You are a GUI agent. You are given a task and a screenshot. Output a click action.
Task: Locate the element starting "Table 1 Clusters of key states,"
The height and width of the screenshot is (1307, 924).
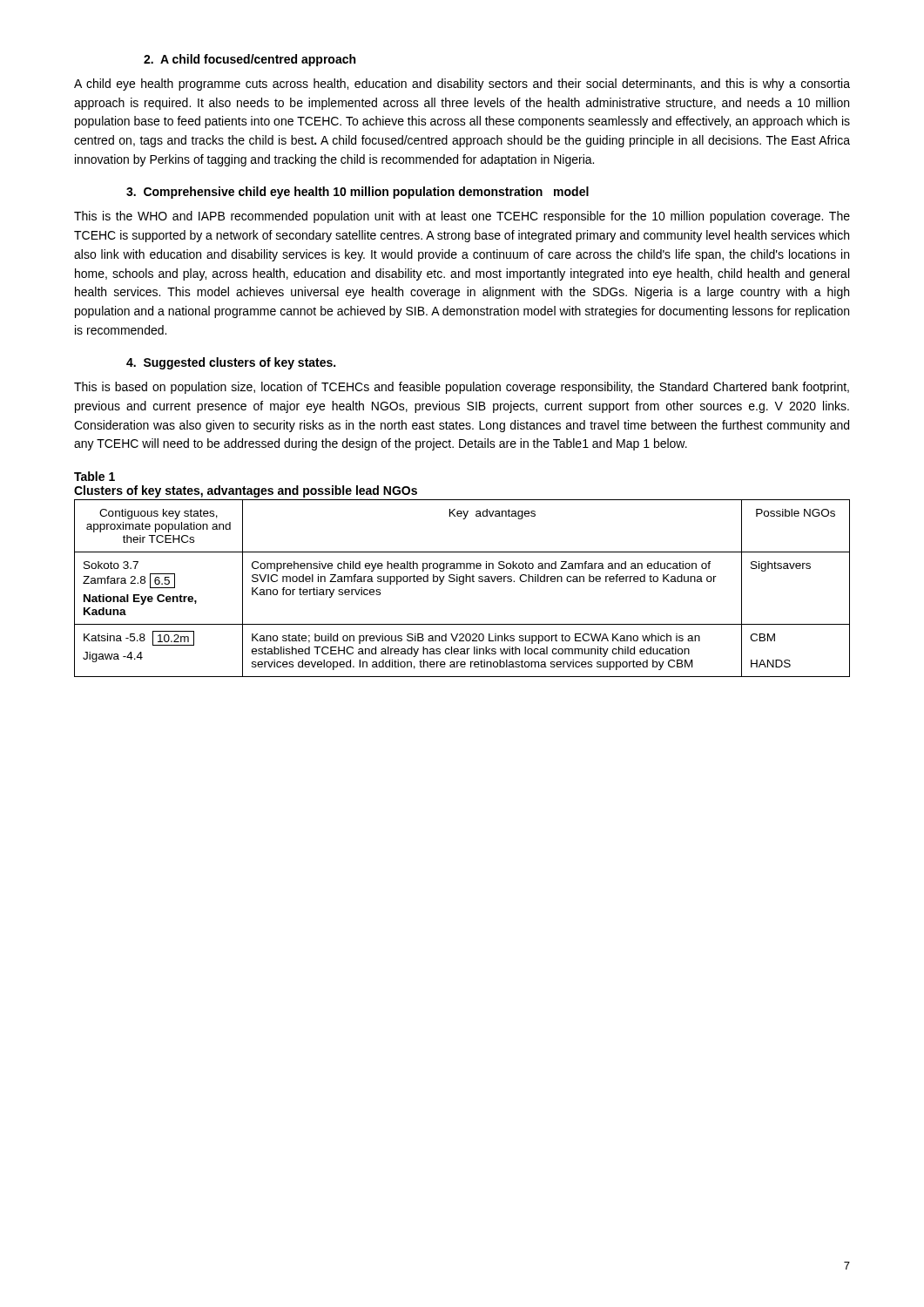point(246,484)
